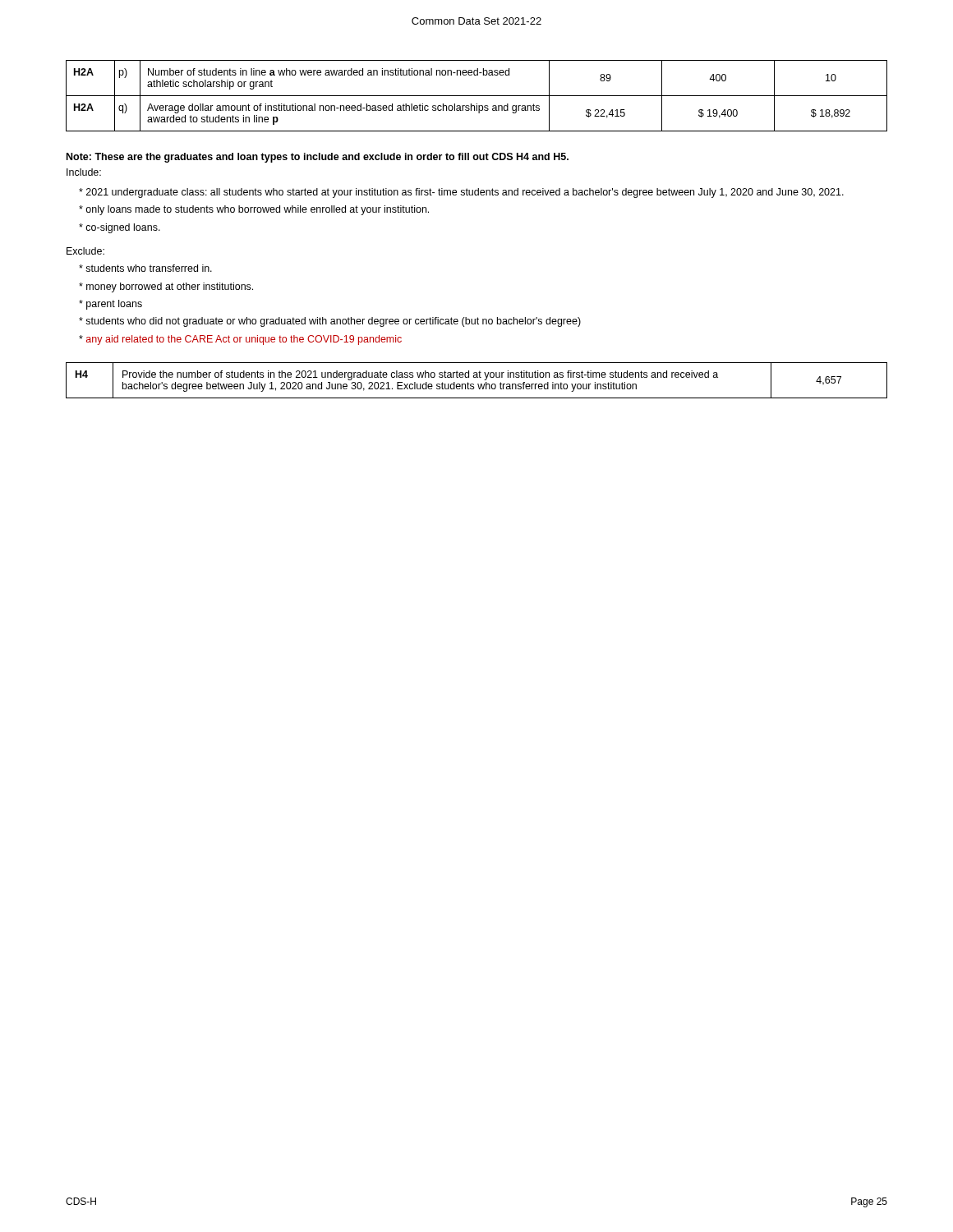Find the passage starting "parent loans"
This screenshot has width=953, height=1232.
click(x=111, y=304)
